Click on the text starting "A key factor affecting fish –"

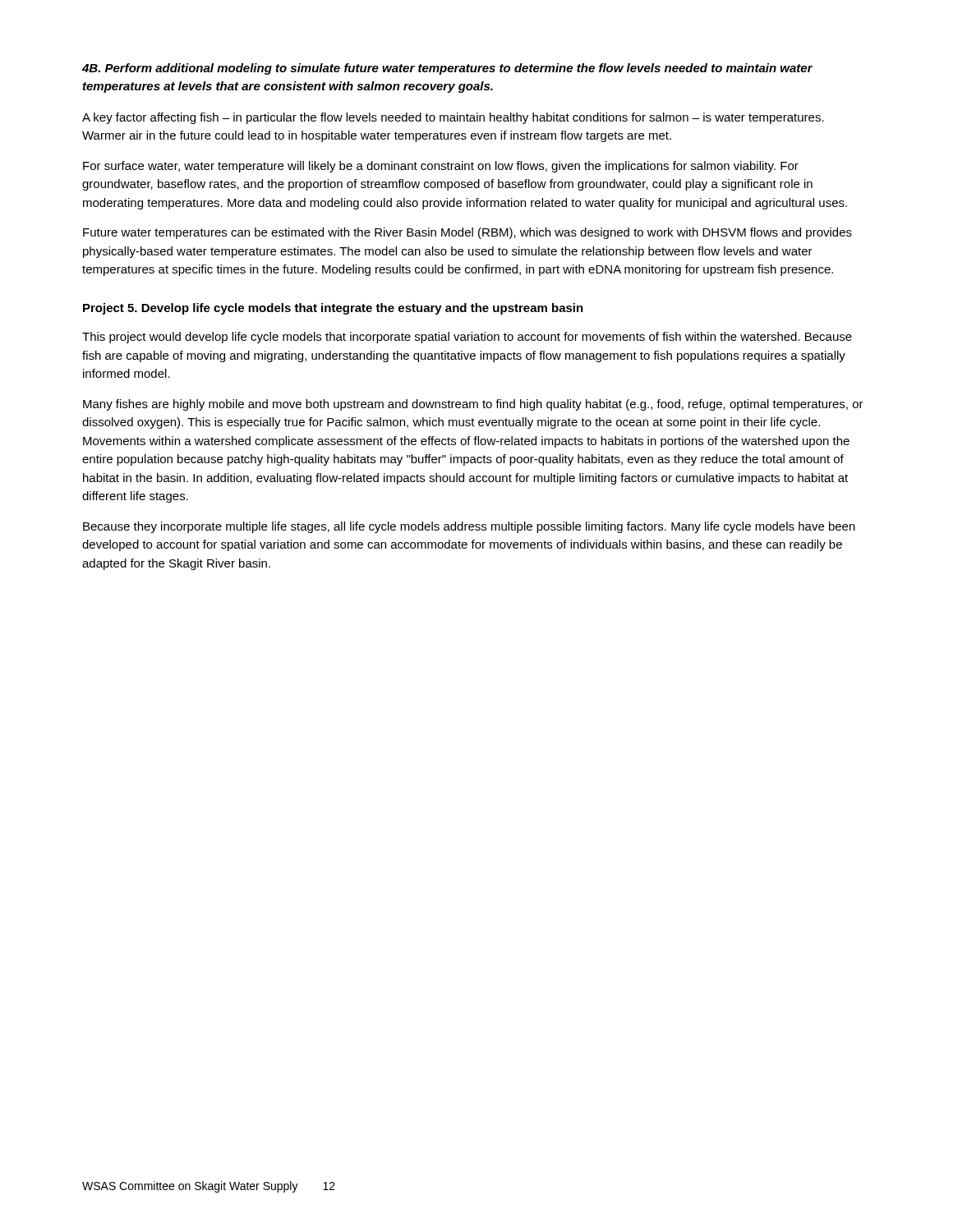476,127
